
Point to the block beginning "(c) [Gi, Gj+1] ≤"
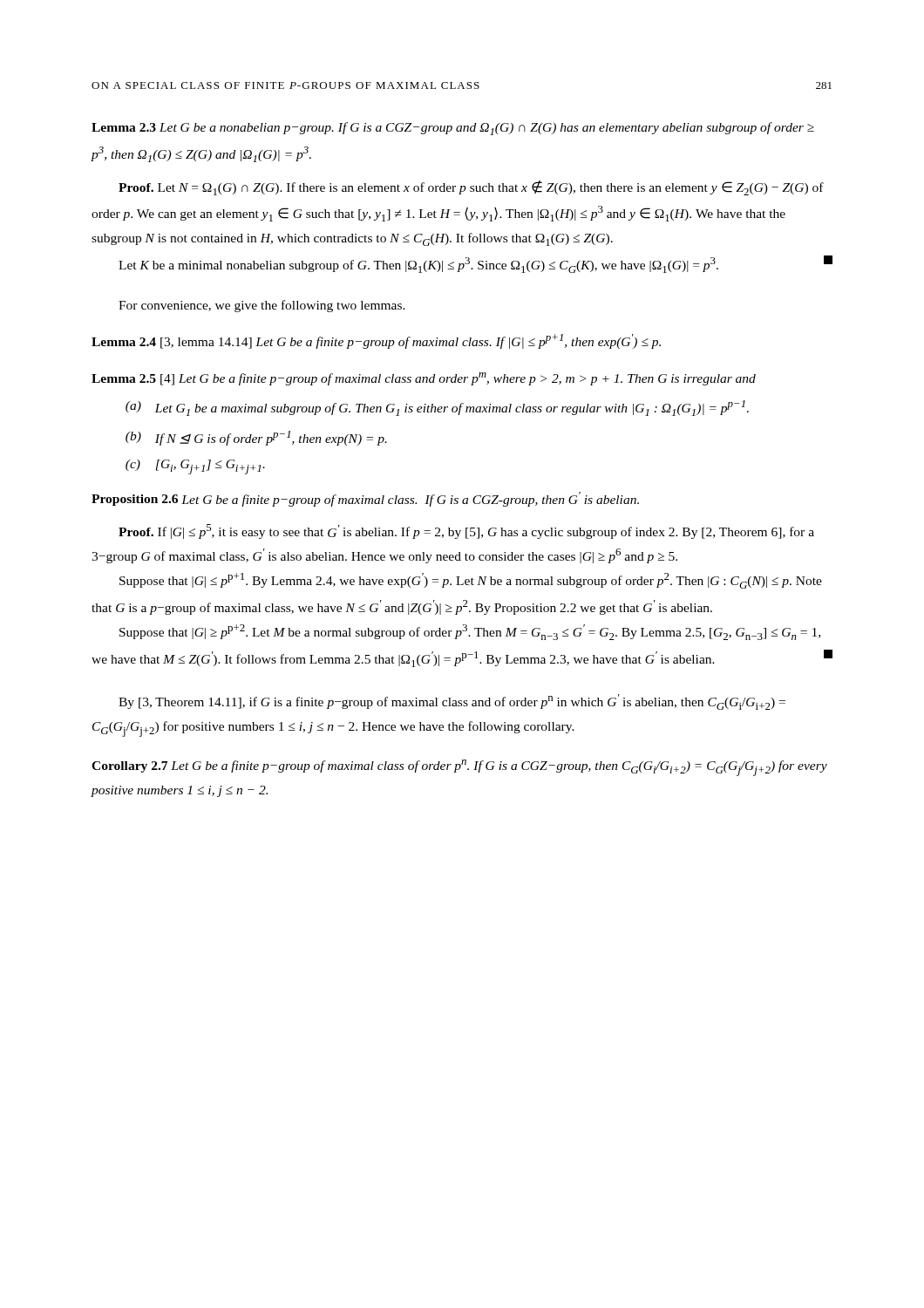click(x=195, y=467)
